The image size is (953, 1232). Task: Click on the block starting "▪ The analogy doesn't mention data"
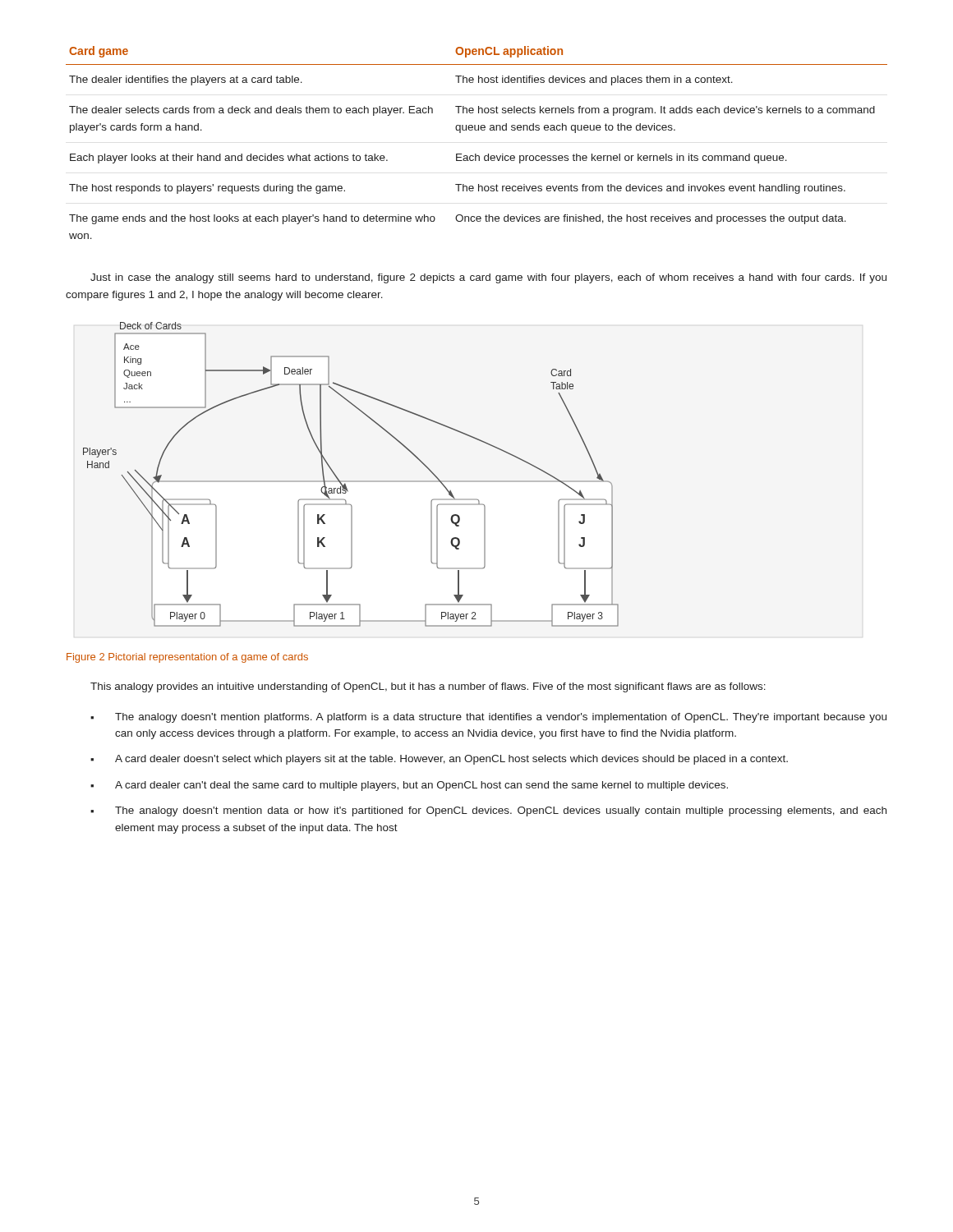click(489, 819)
